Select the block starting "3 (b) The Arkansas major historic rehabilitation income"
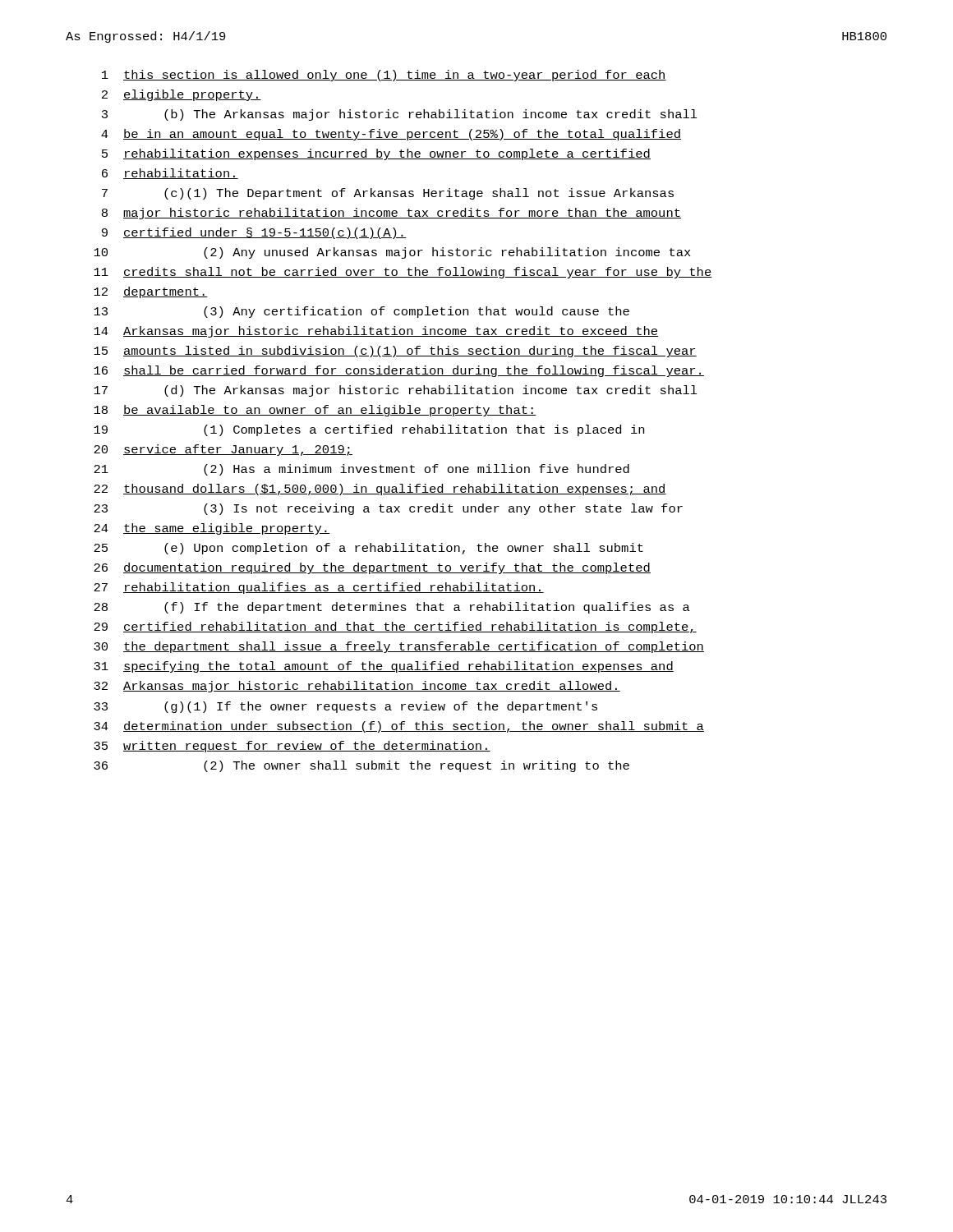The image size is (953, 1232). pos(382,115)
